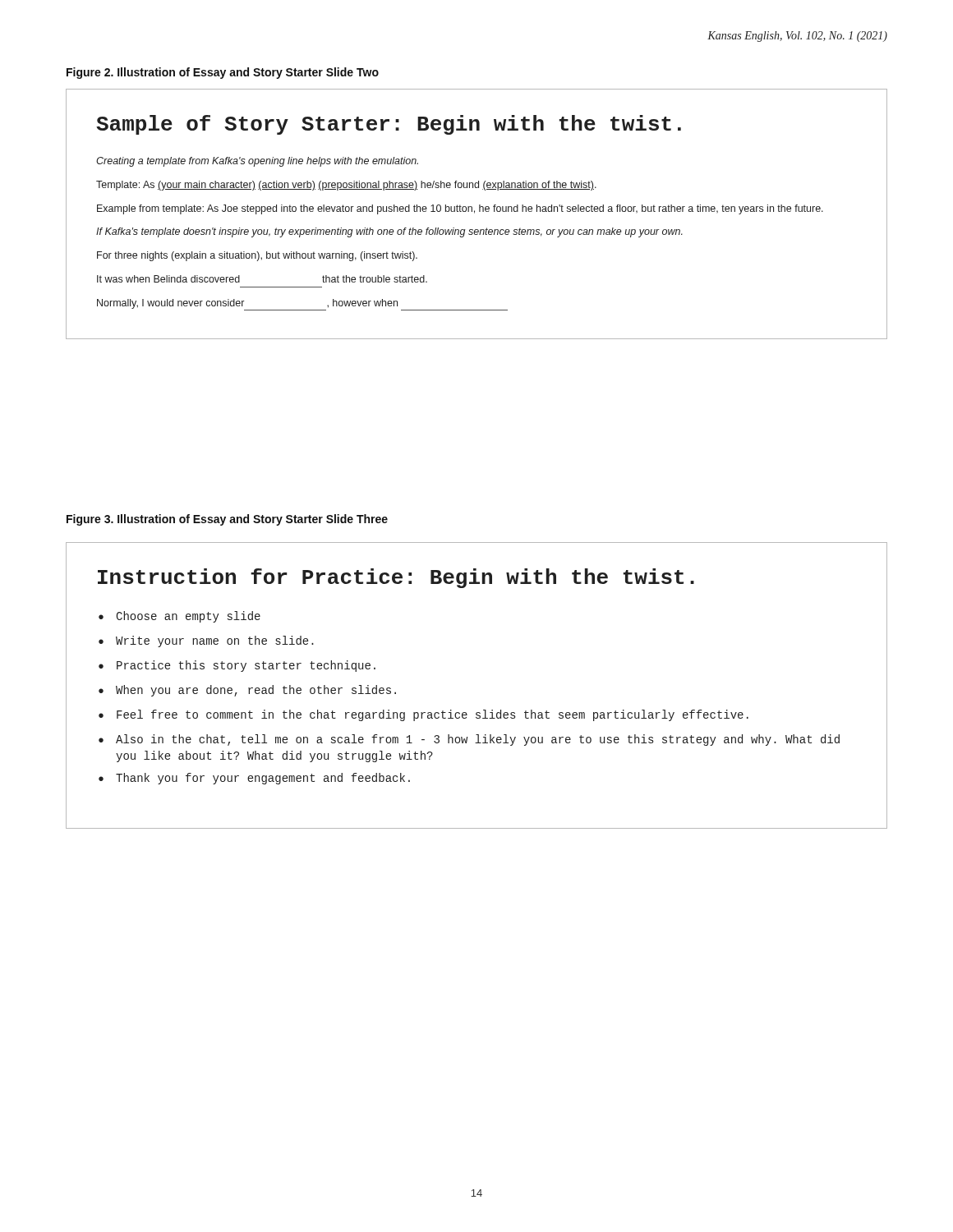Where is the caption that starts "Figure 2. Illustration"?

coord(222,72)
